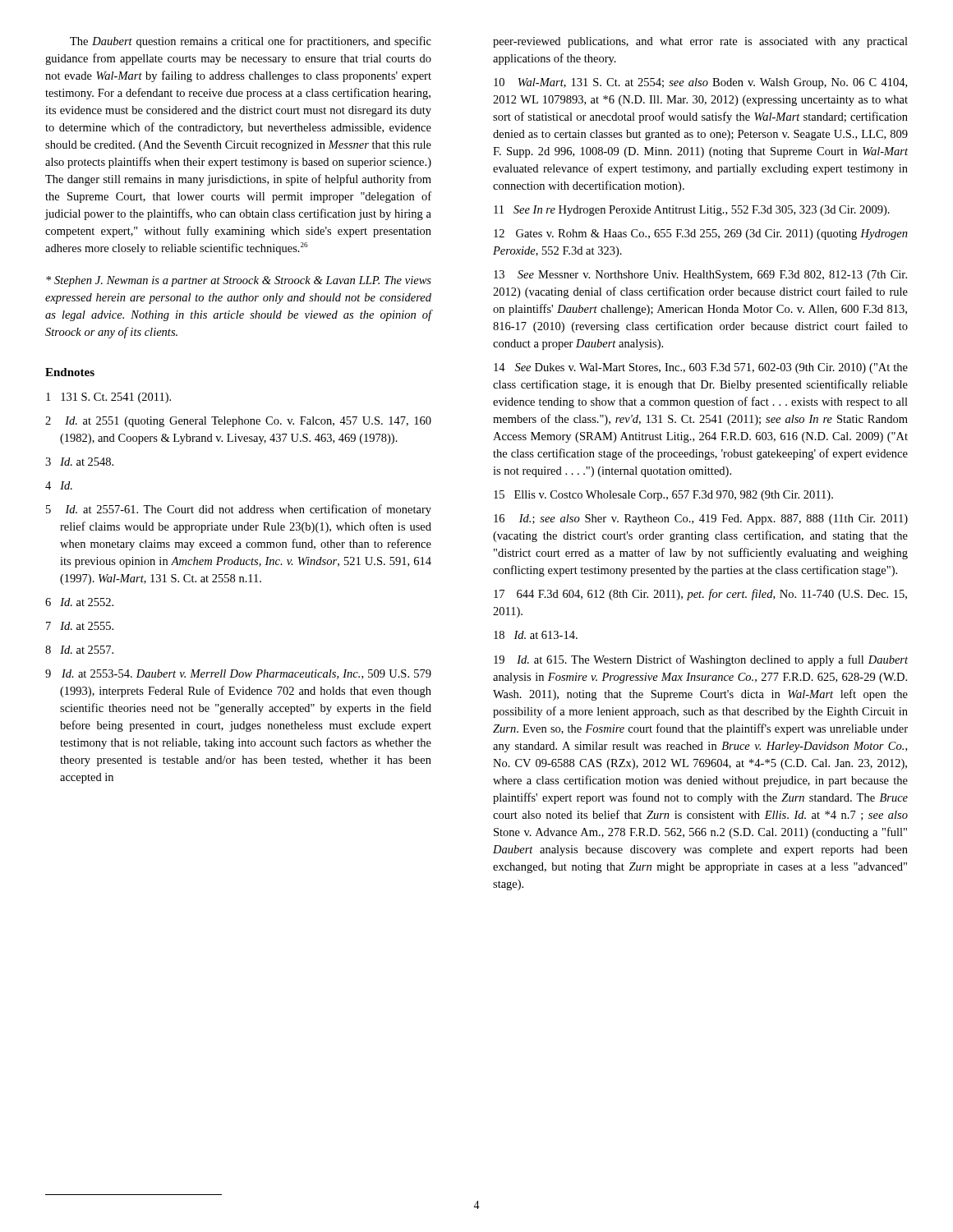This screenshot has width=953, height=1232.
Task: Click on the list item containing "11 See In re Hydrogen Peroxide Antitrust"
Action: 700,210
